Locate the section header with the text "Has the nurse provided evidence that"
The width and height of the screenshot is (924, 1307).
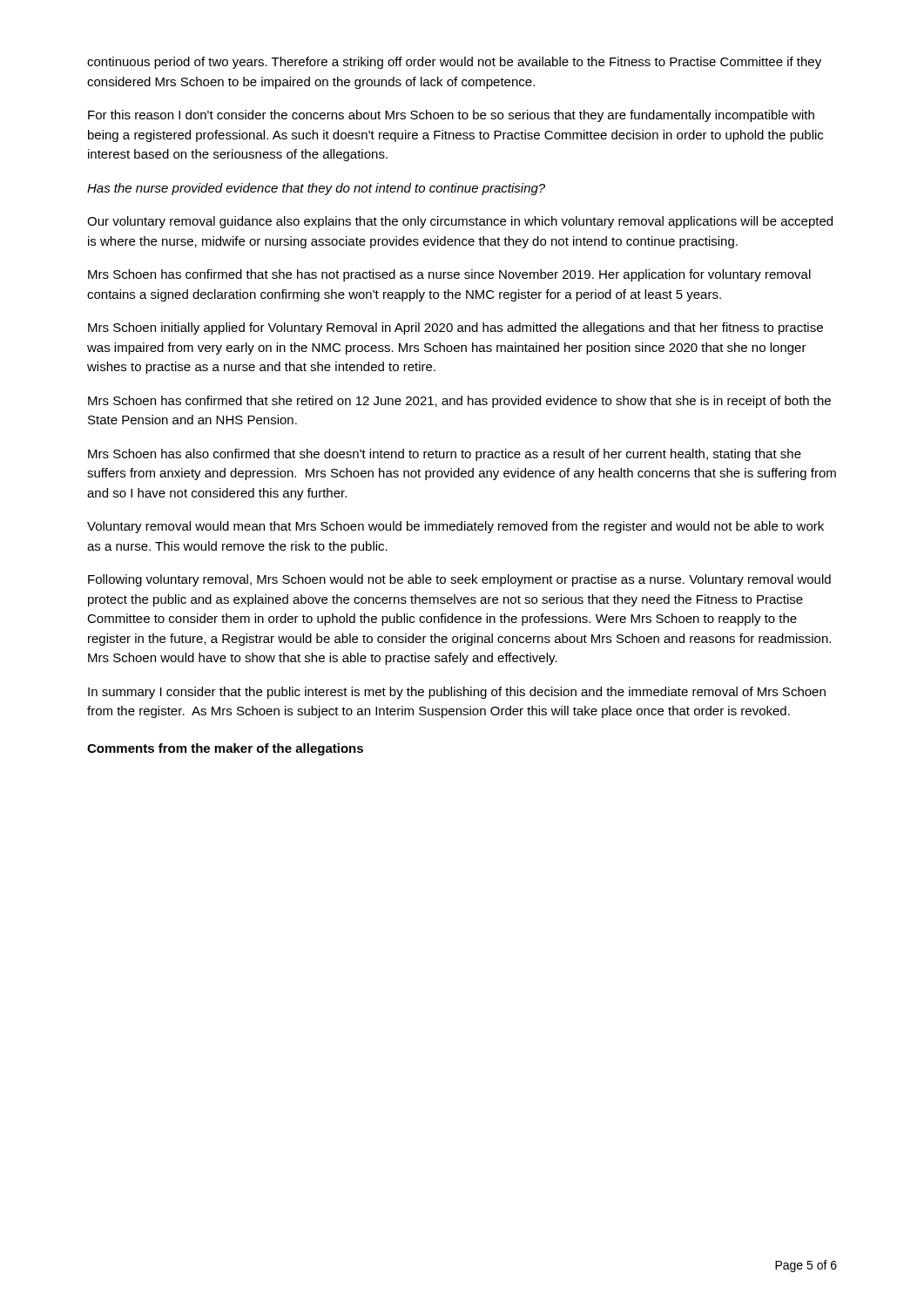coord(316,187)
